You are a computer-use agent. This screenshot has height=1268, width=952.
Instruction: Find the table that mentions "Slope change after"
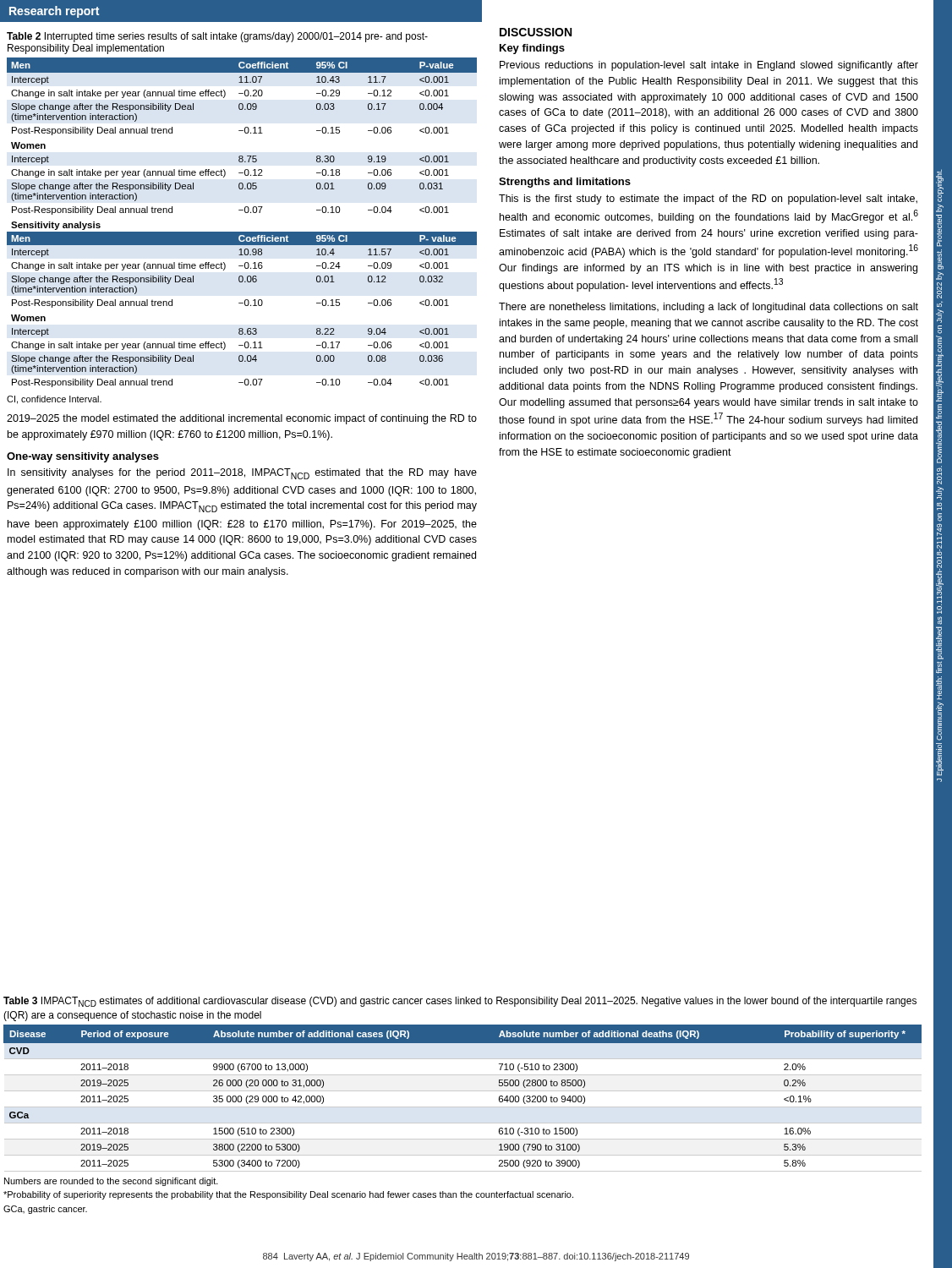click(x=242, y=223)
